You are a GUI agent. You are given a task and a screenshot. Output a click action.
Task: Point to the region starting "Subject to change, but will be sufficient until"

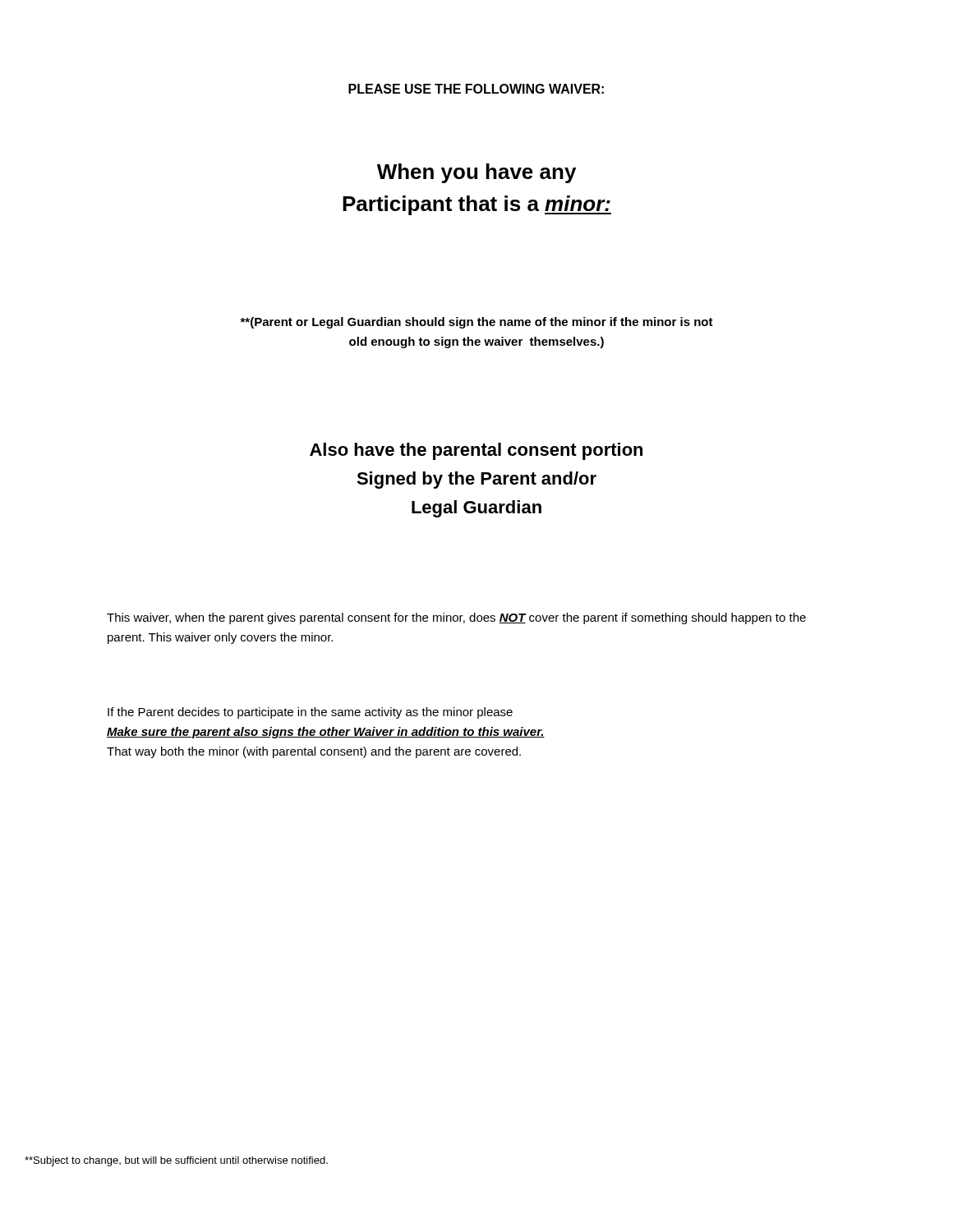pyautogui.click(x=177, y=1160)
